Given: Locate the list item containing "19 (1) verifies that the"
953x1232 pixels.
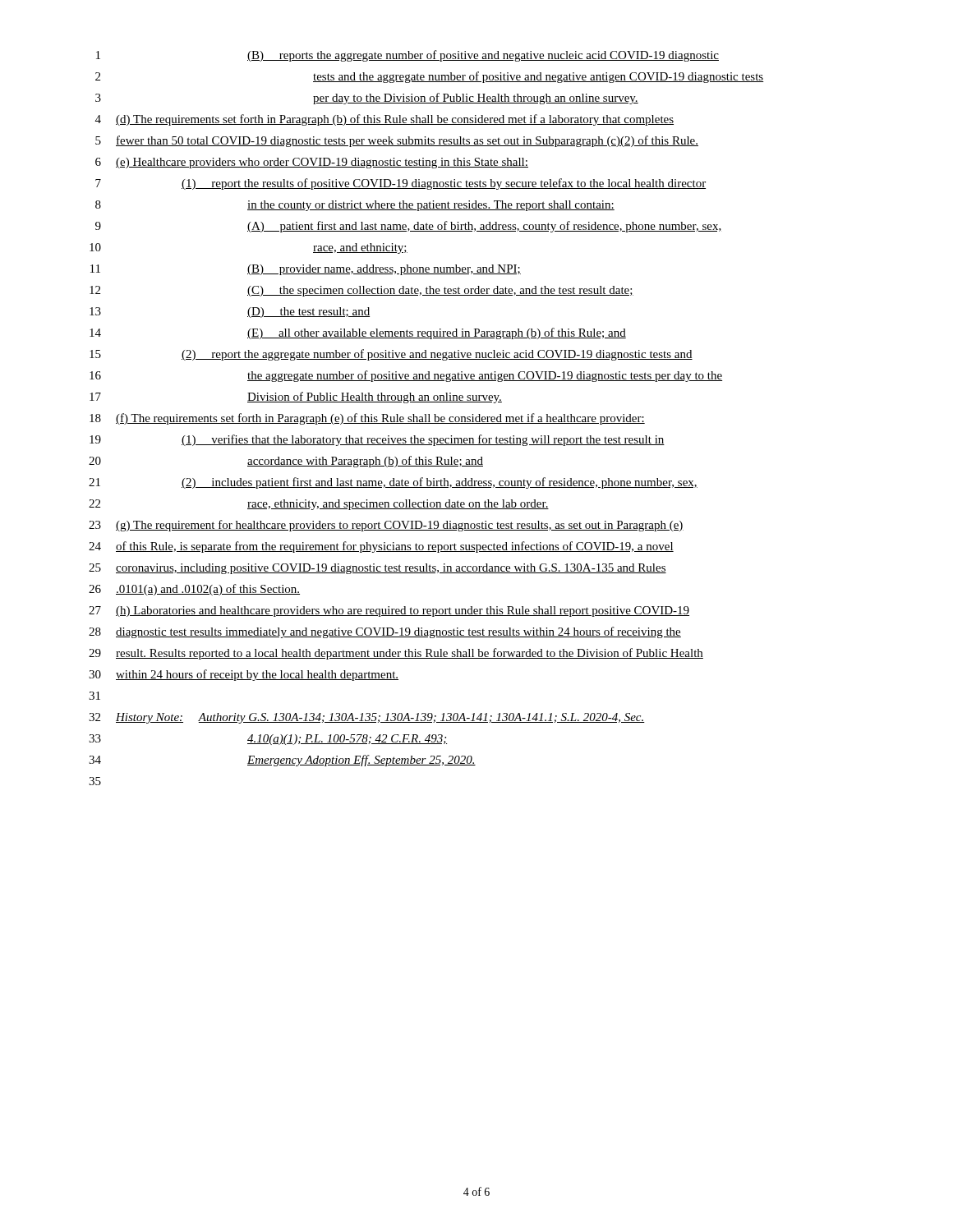Looking at the screenshot, I should (x=476, y=439).
